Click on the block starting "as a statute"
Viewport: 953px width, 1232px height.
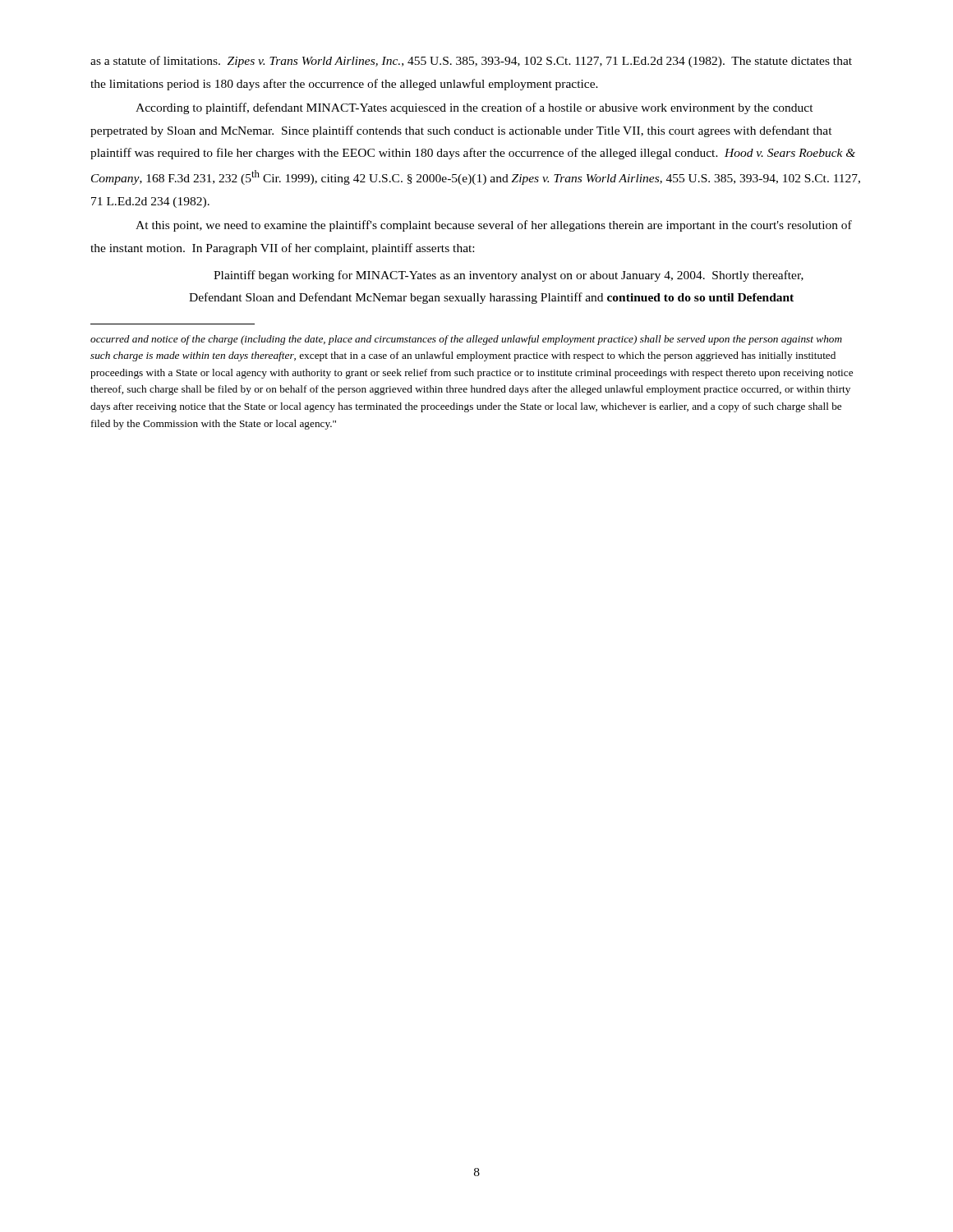471,72
